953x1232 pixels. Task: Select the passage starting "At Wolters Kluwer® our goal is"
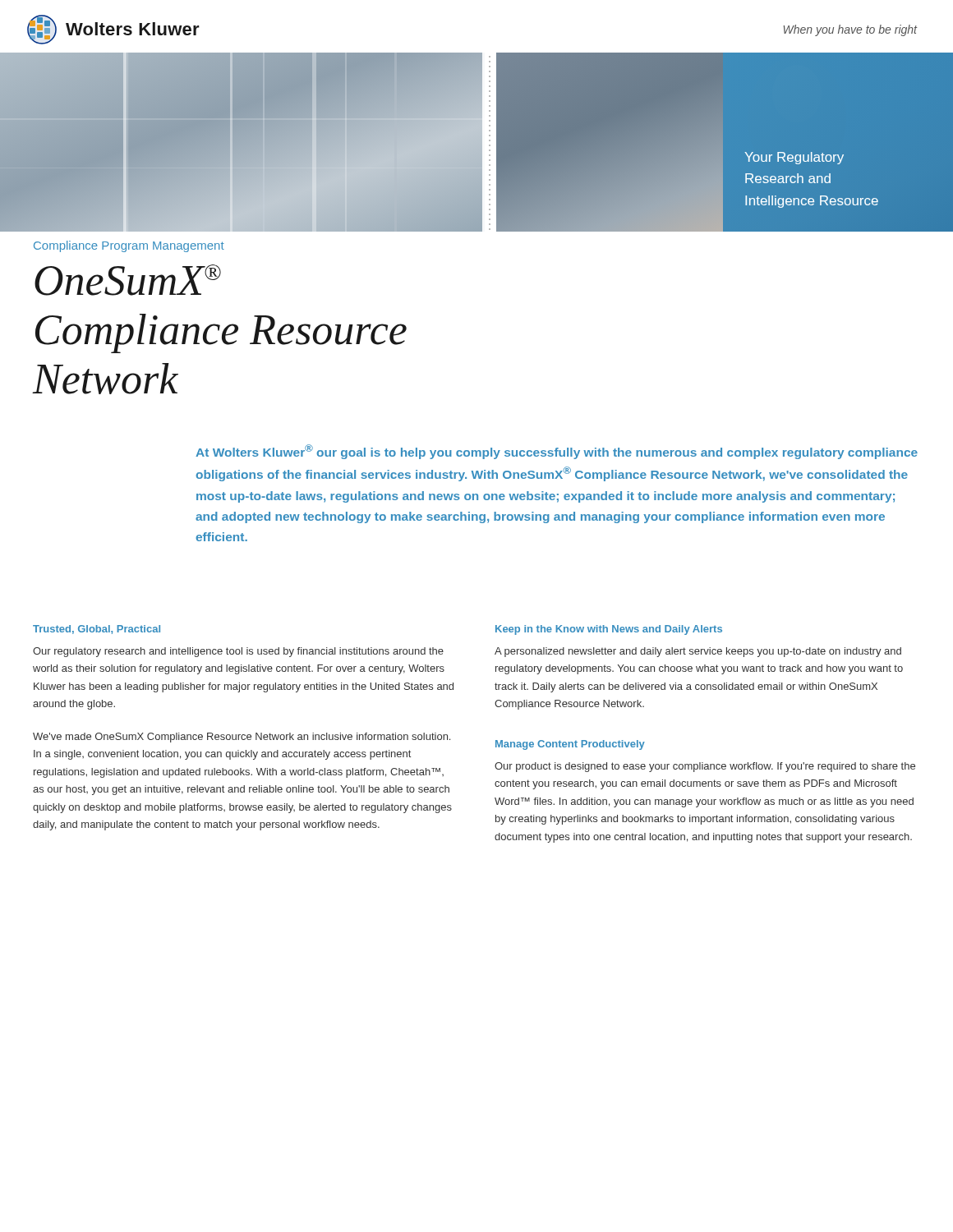(x=558, y=494)
